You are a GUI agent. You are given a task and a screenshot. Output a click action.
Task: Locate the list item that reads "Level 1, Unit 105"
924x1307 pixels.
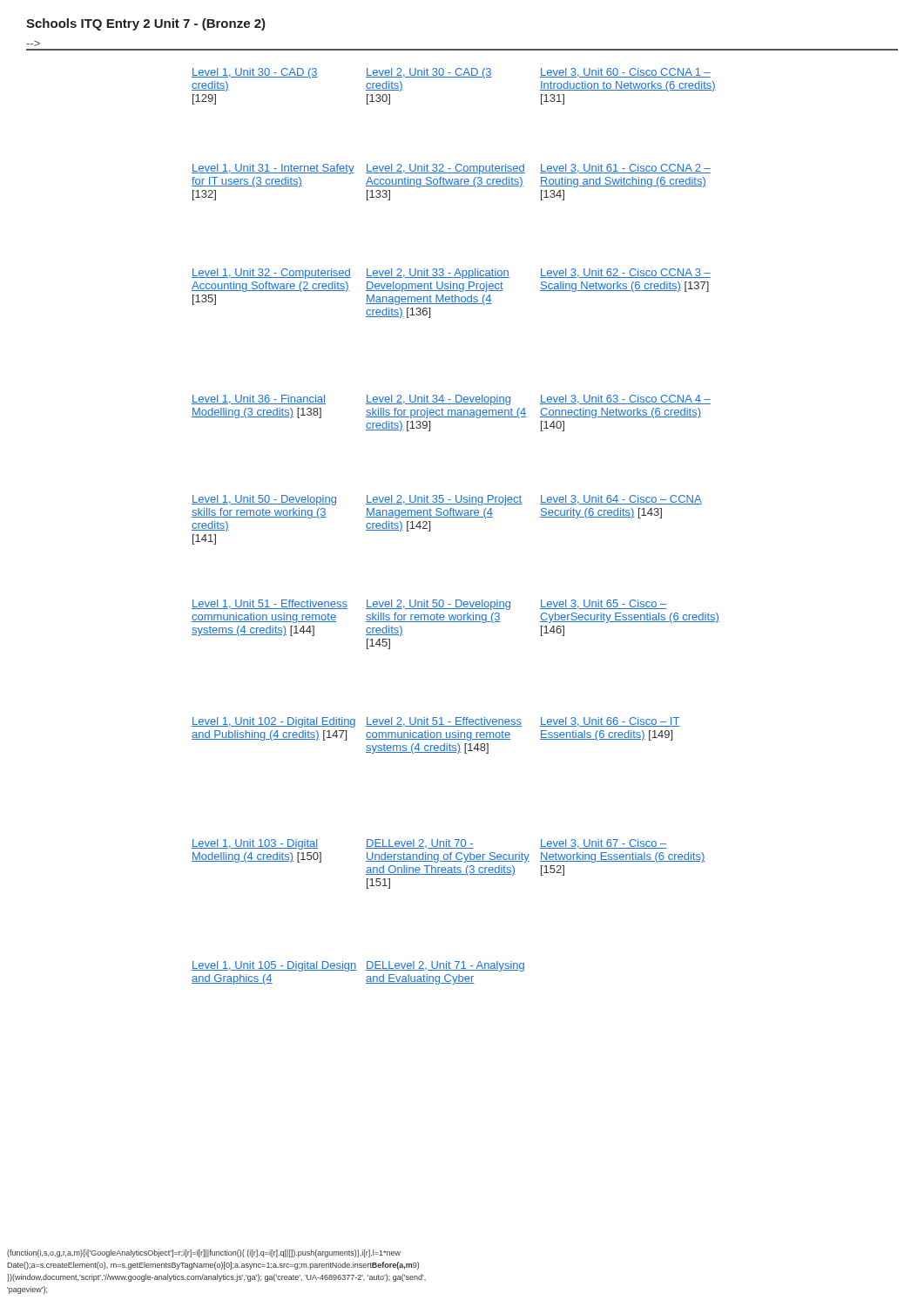(x=274, y=971)
